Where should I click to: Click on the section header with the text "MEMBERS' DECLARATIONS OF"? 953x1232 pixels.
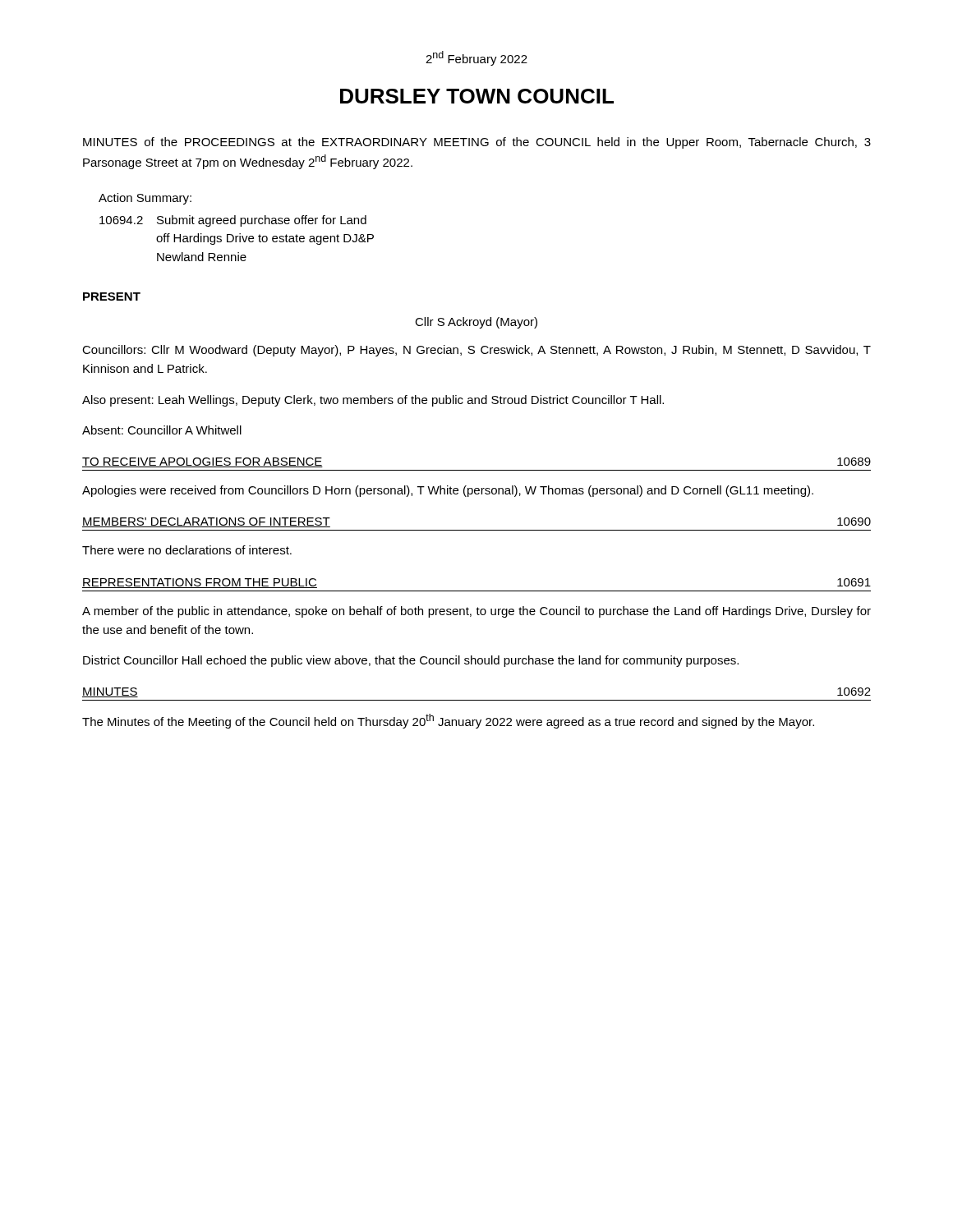point(476,521)
